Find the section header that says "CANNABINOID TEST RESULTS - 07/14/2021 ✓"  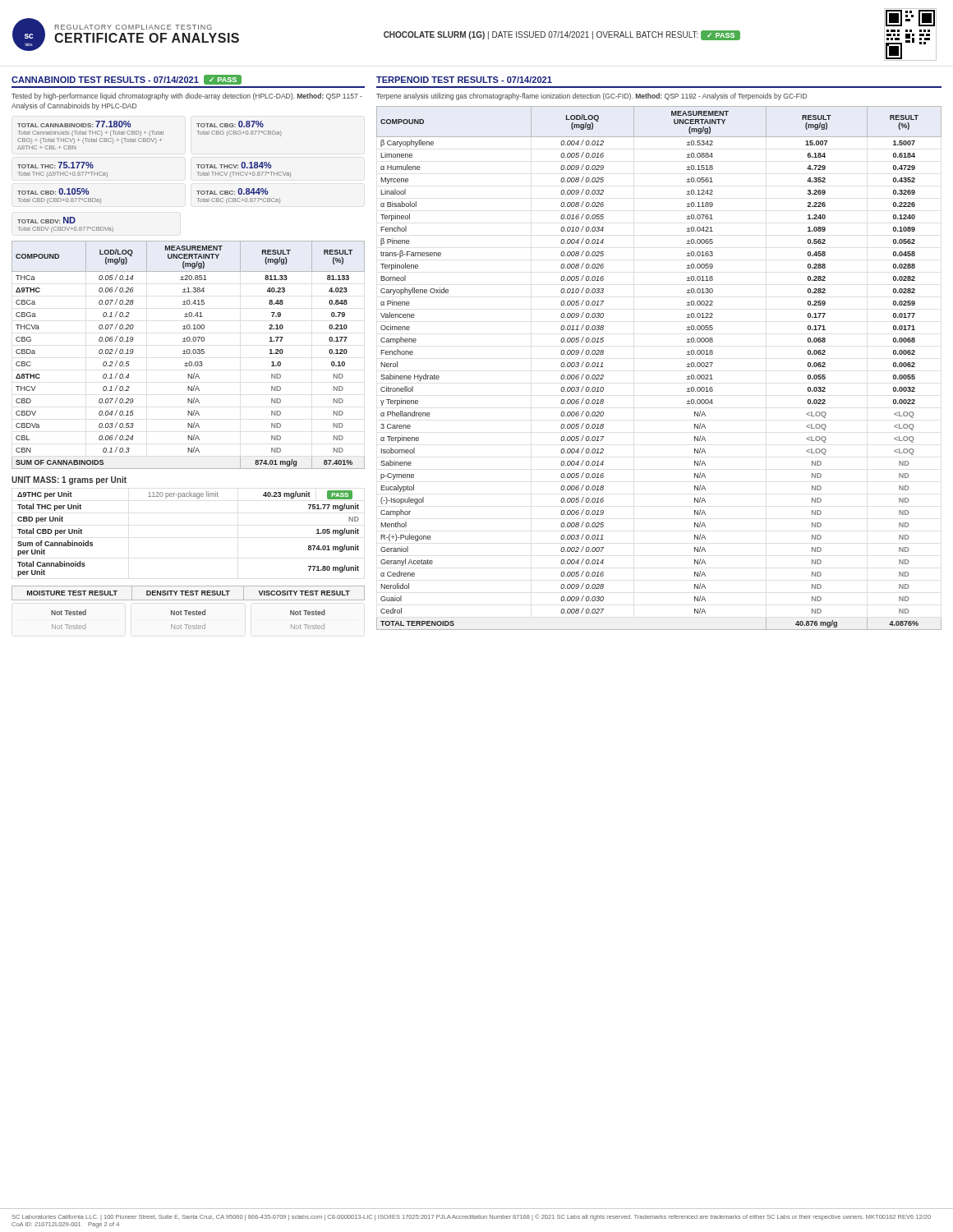pyautogui.click(x=127, y=80)
